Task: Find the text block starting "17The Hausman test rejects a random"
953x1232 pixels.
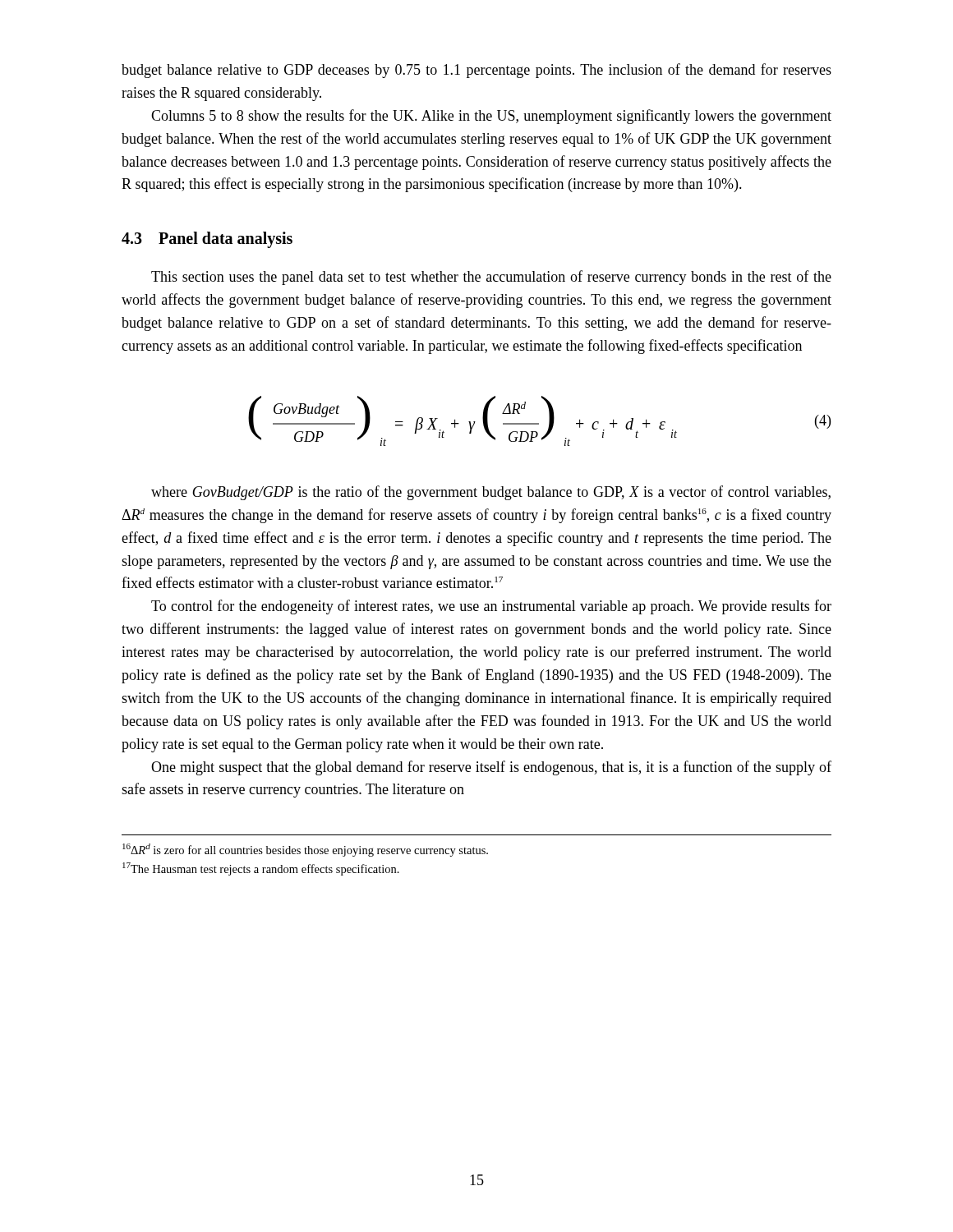Action: tap(261, 868)
